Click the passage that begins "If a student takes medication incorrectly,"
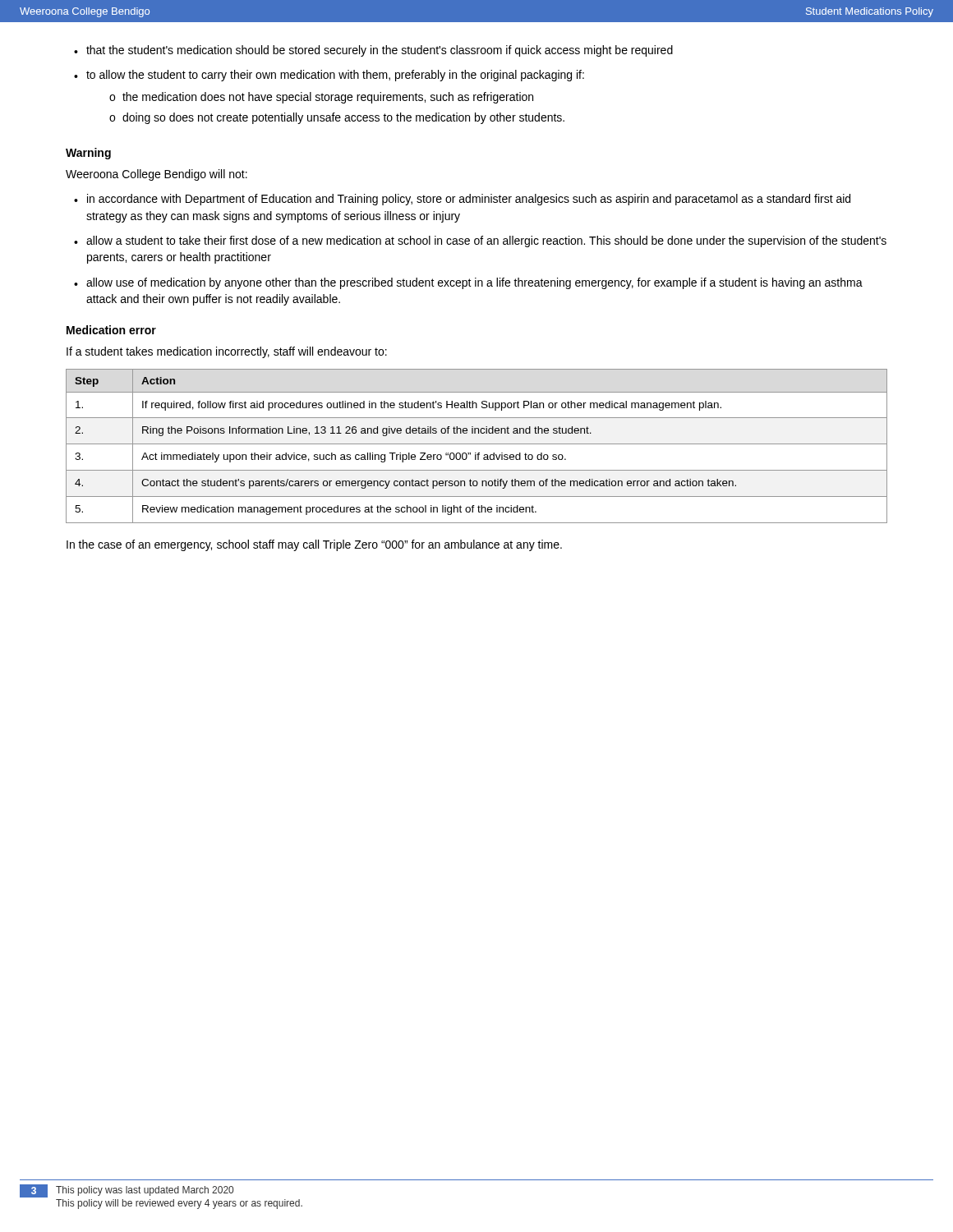Viewport: 953px width, 1232px height. click(x=227, y=352)
